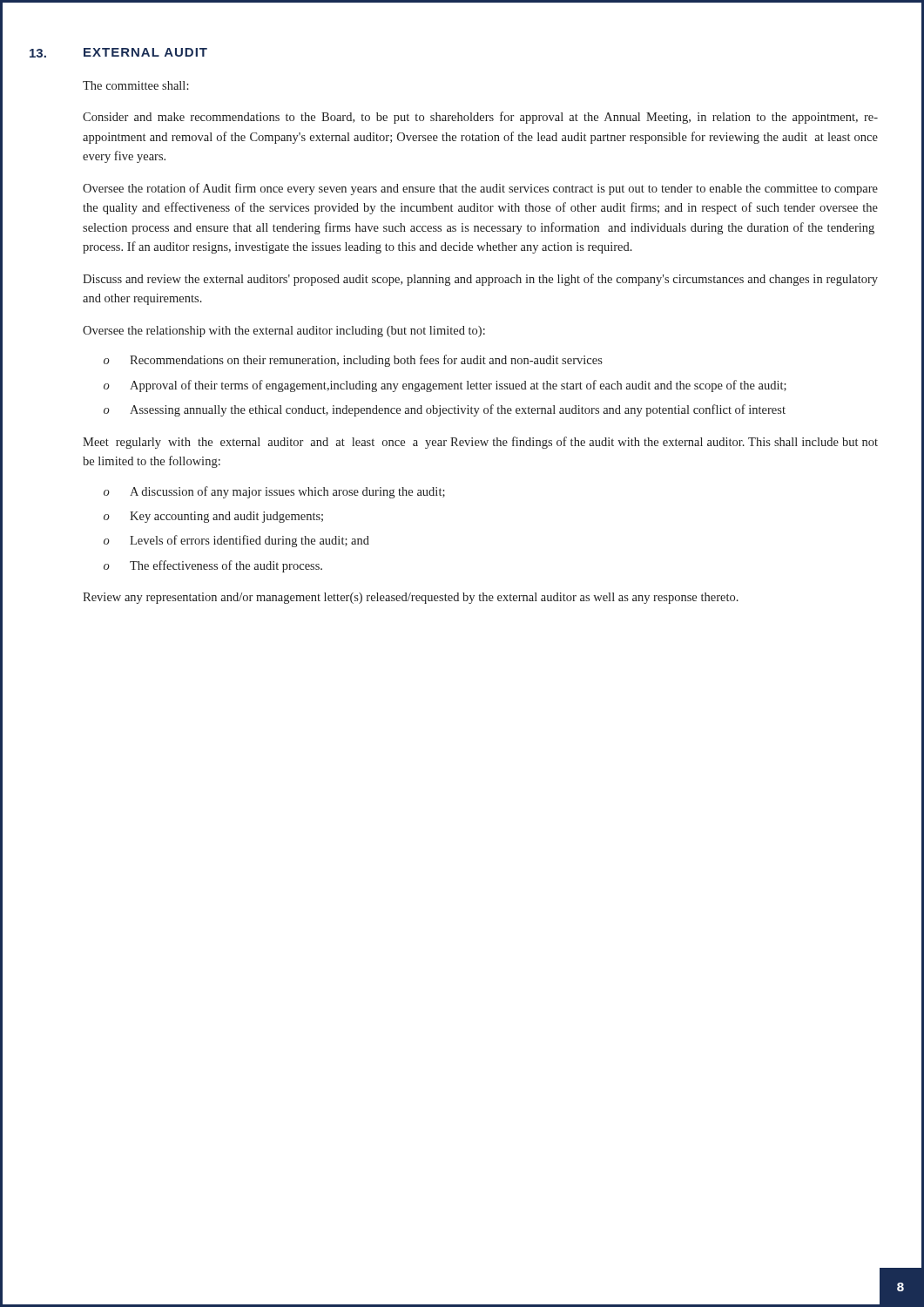Locate the block of text that opens with "Consider and make recommendations to"
The image size is (924, 1307).
(x=480, y=137)
